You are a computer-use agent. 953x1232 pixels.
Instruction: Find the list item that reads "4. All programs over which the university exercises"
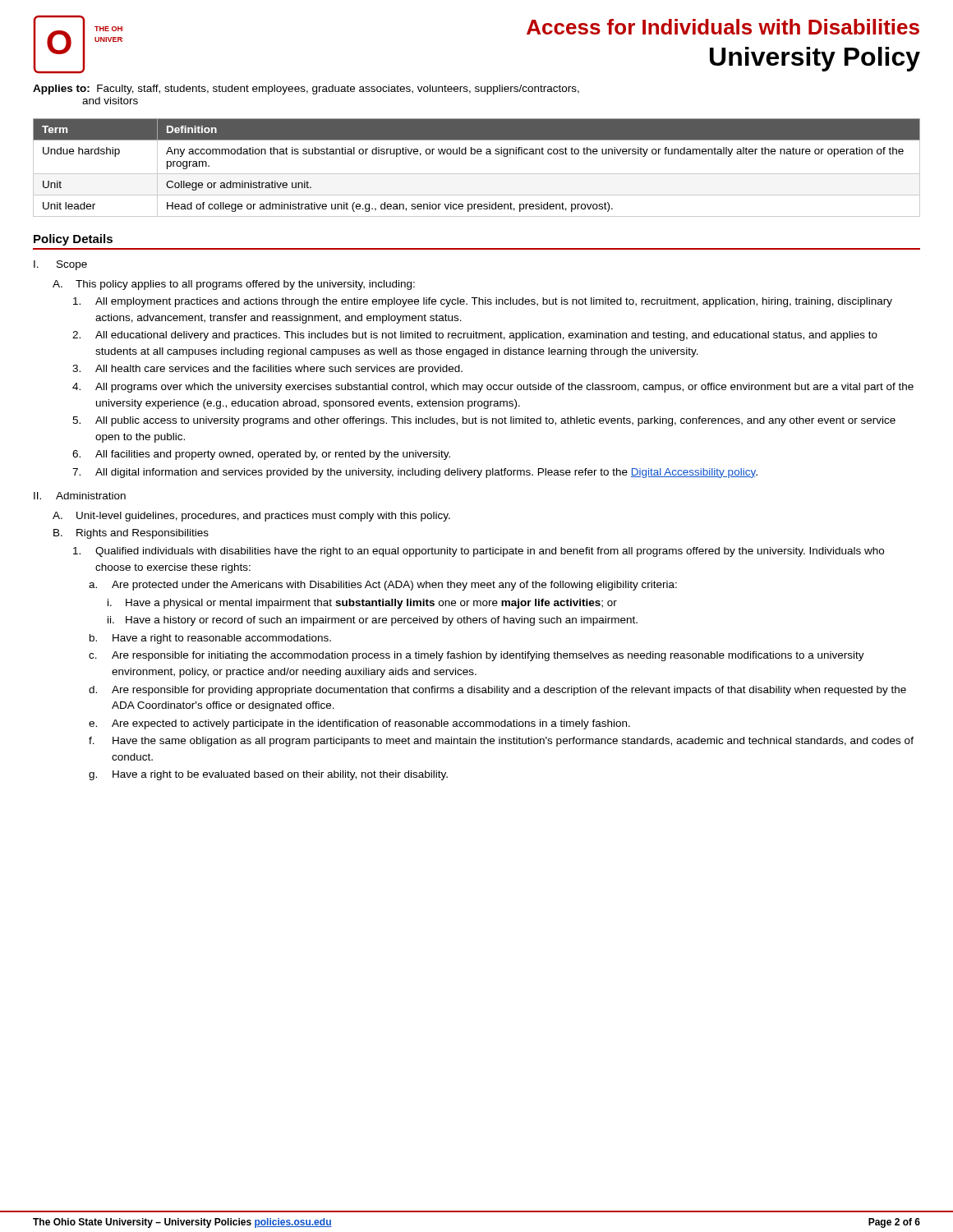[x=496, y=395]
